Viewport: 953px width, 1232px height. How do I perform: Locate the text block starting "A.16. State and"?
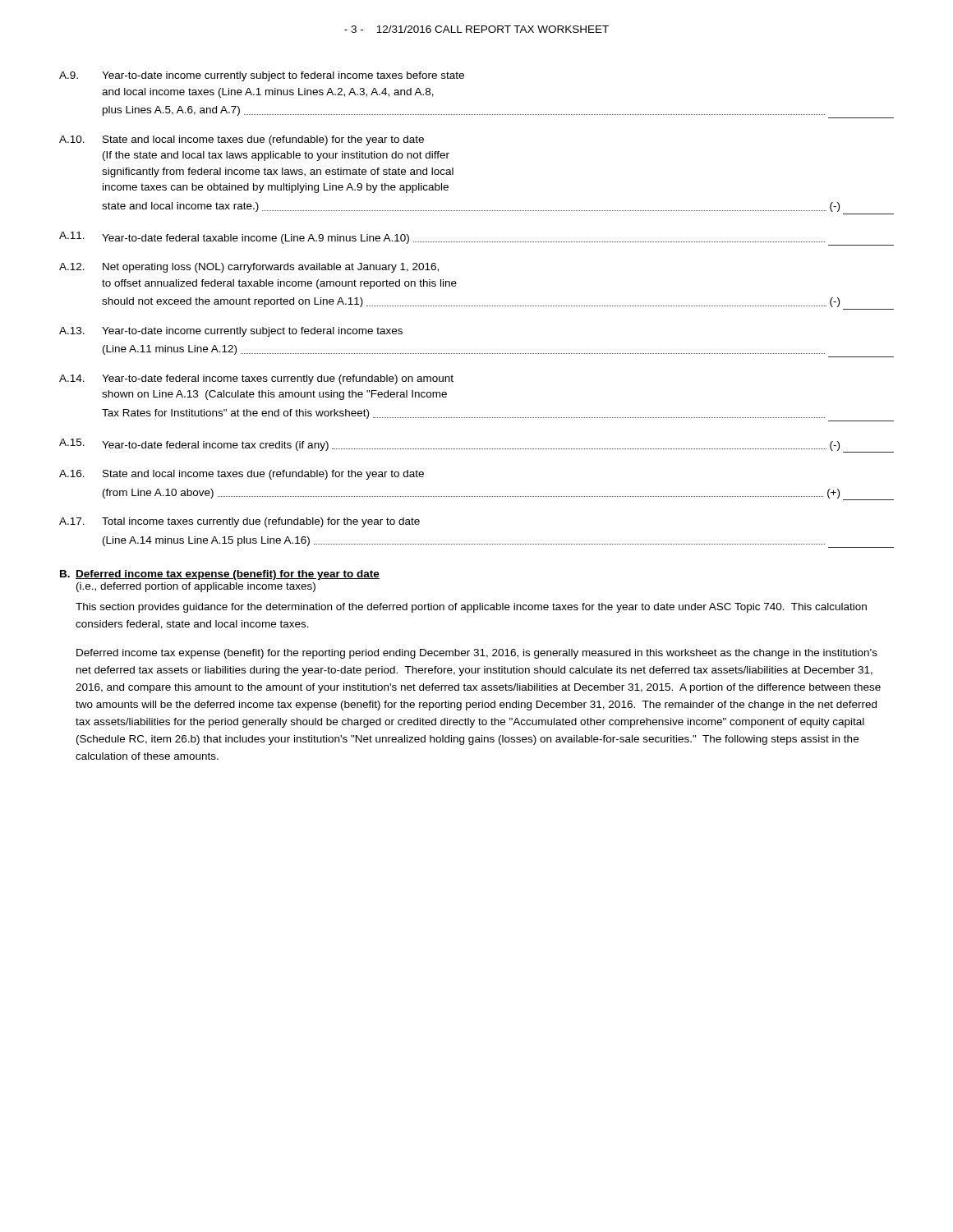pyautogui.click(x=242, y=475)
